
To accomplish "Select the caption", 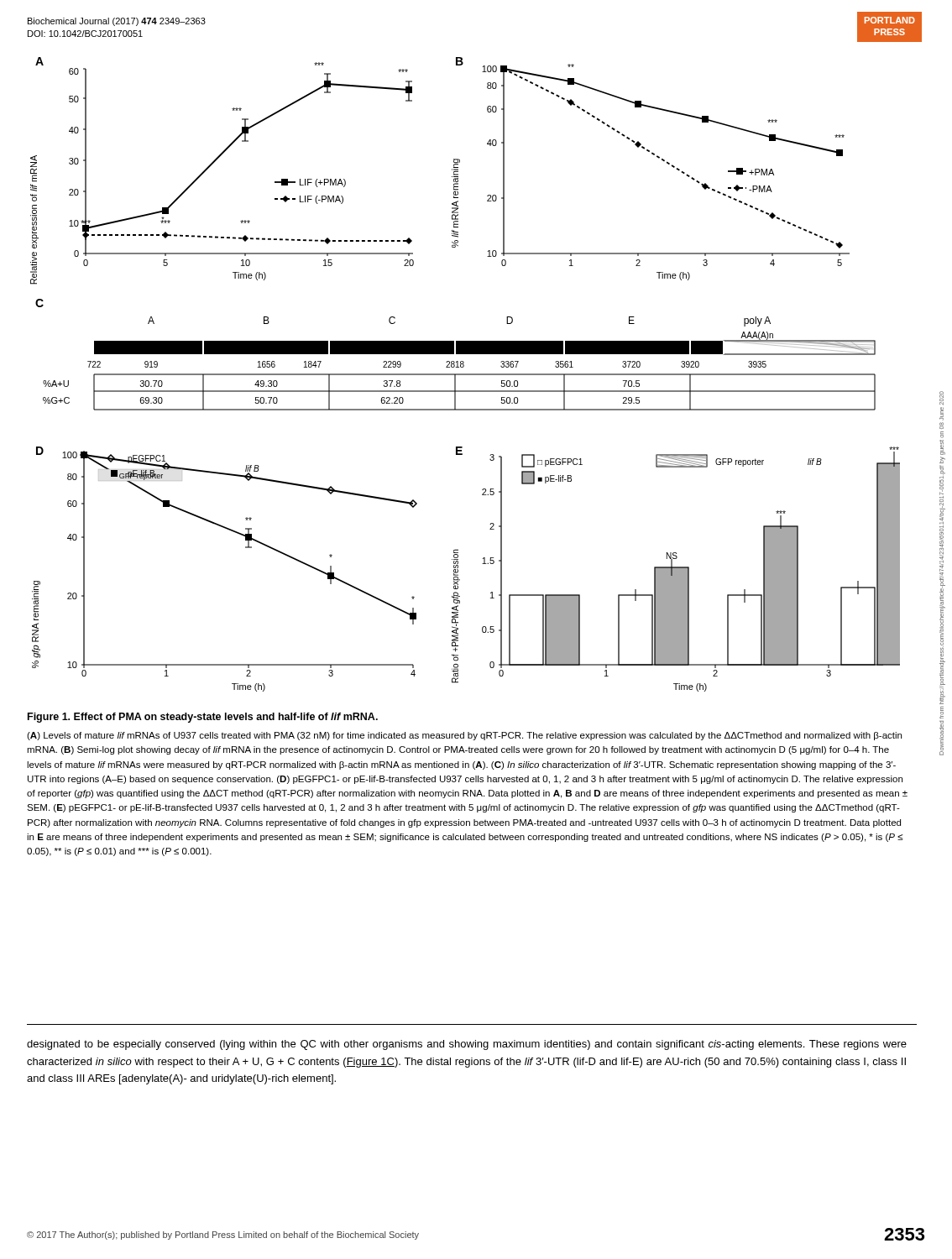I will click(202, 717).
